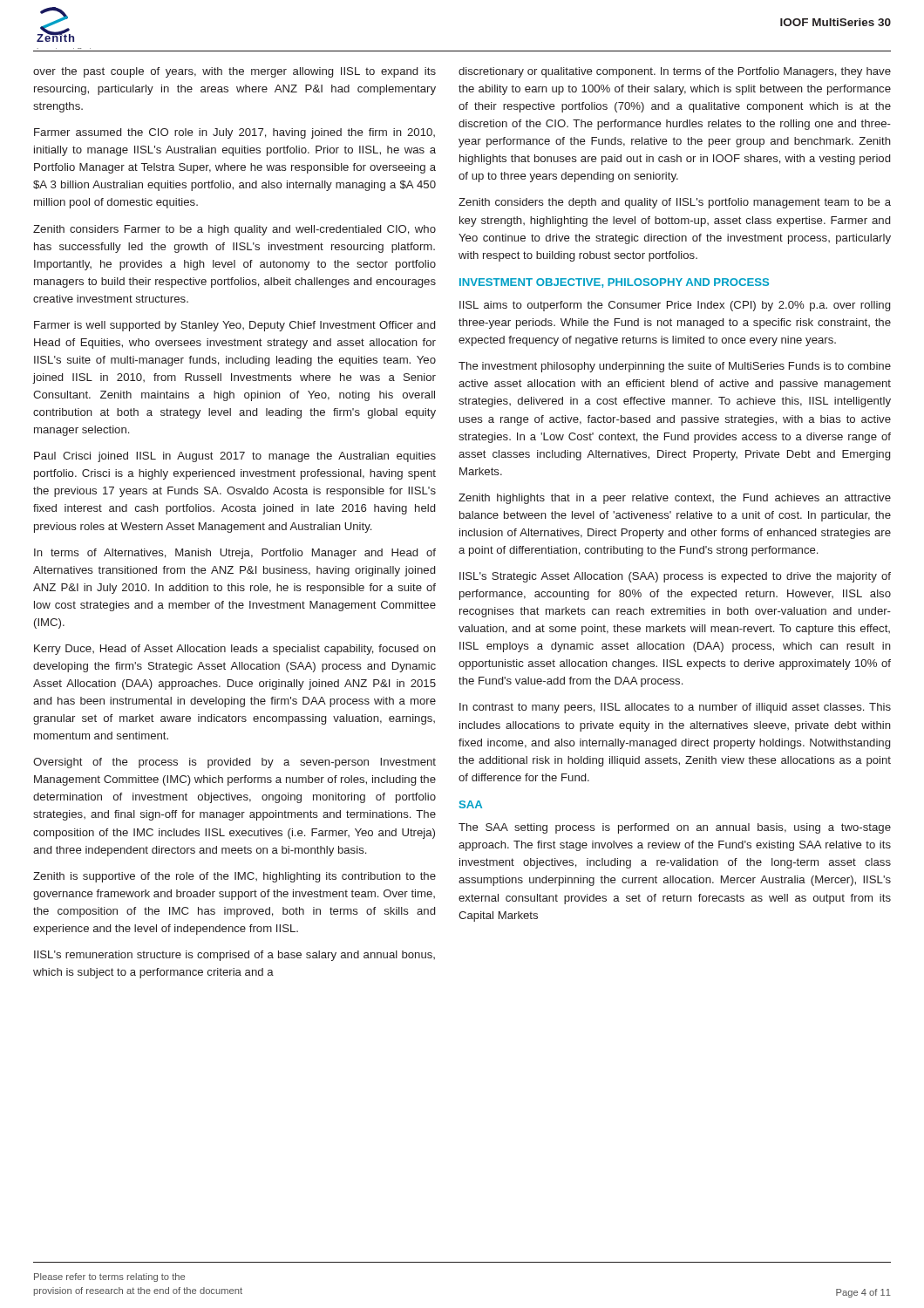
Task: Navigate to the block starting "IISL aims to outperform the"
Action: [675, 322]
